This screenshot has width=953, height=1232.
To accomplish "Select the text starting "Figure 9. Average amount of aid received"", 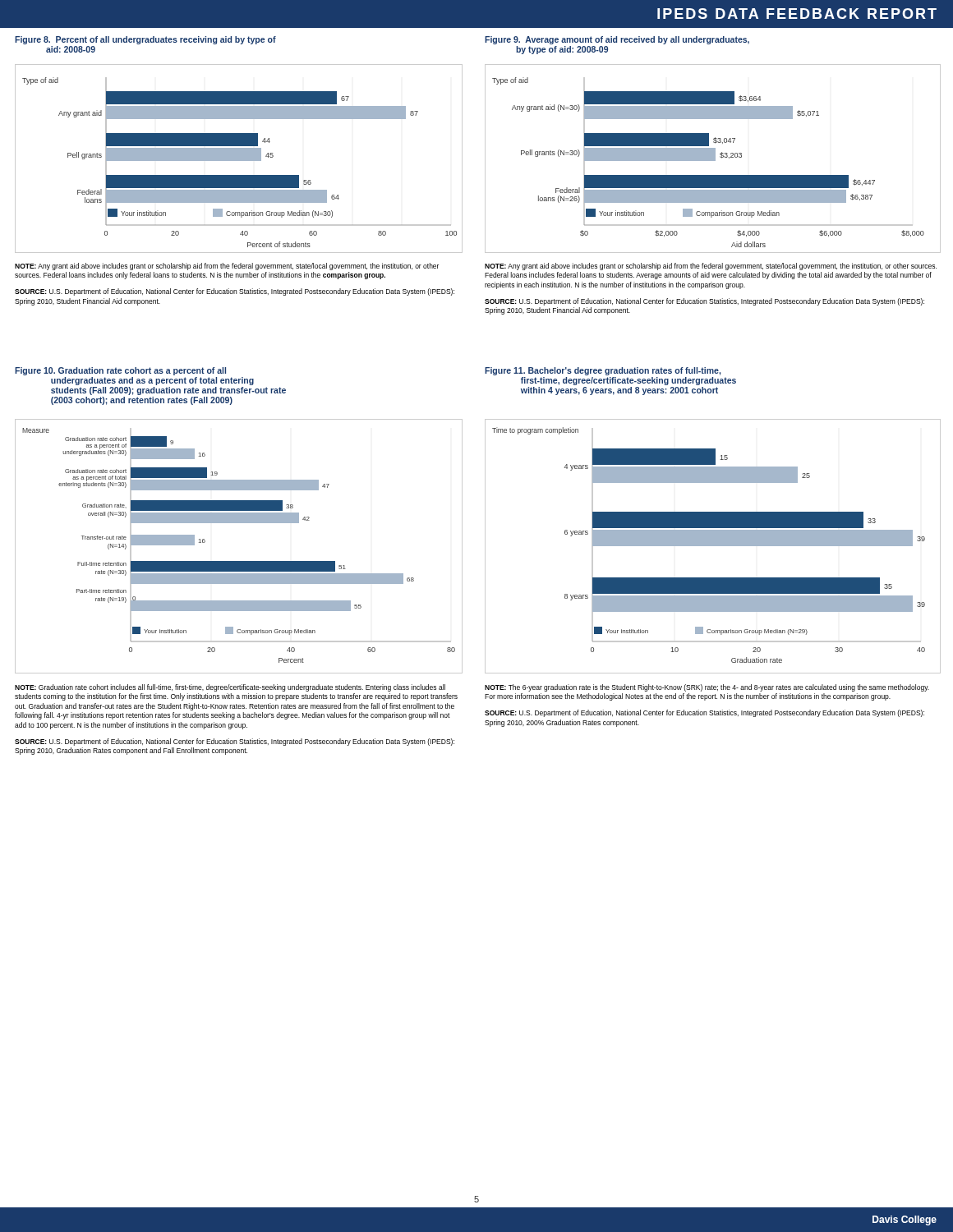I will point(617,44).
